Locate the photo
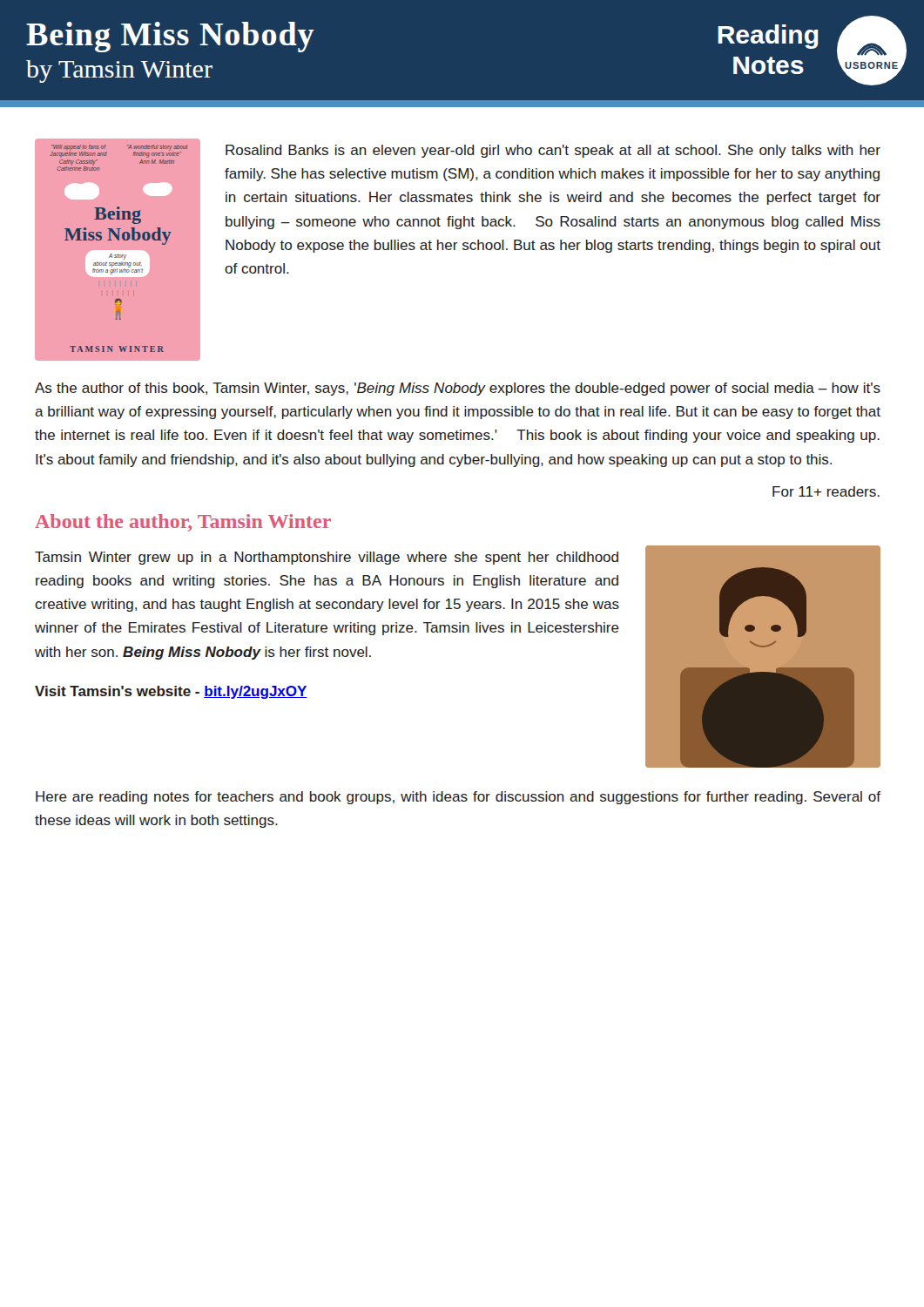This screenshot has height=1307, width=924. click(763, 656)
